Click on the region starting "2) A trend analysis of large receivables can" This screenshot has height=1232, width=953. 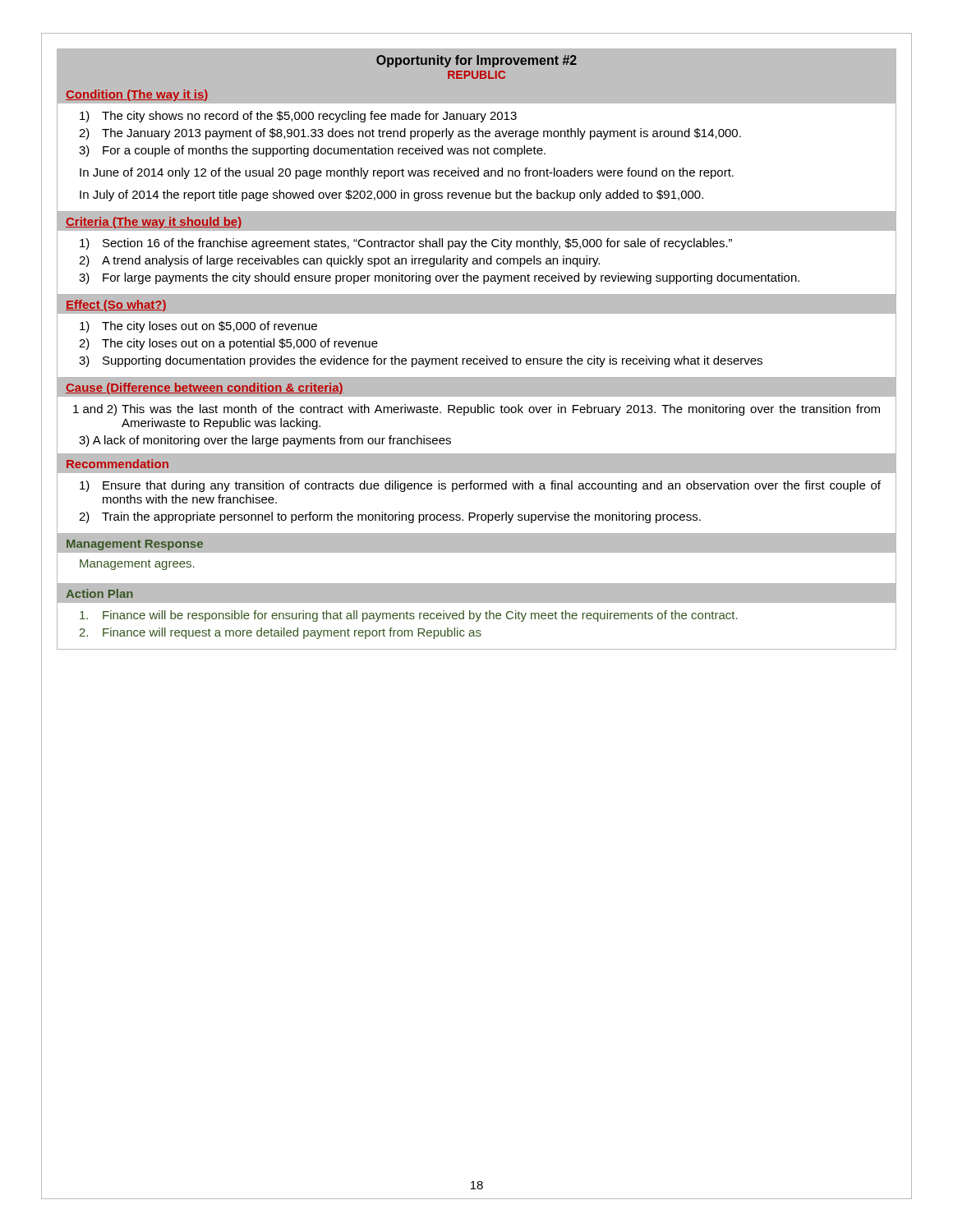pos(480,260)
